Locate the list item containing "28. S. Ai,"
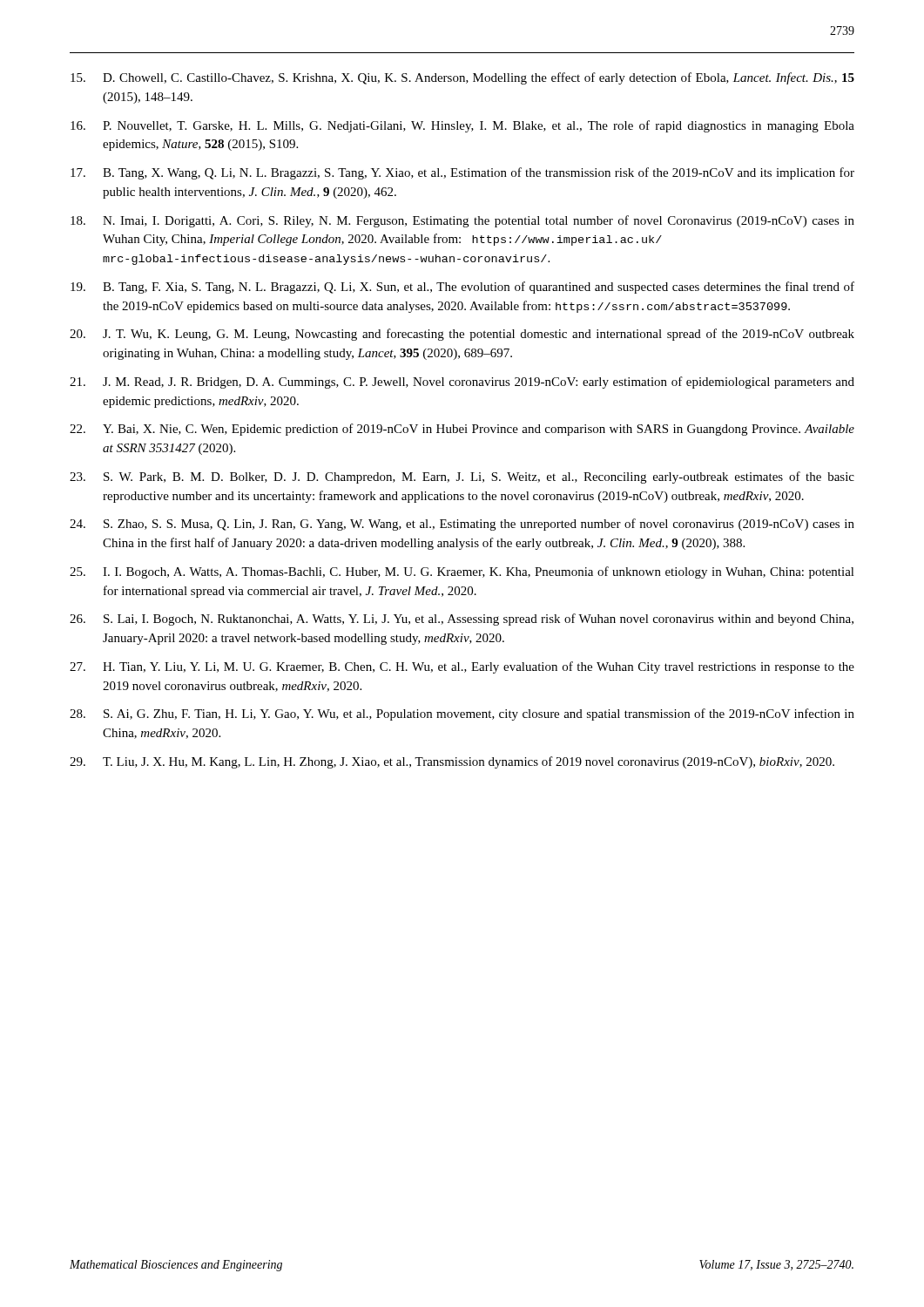The height and width of the screenshot is (1307, 924). point(462,724)
